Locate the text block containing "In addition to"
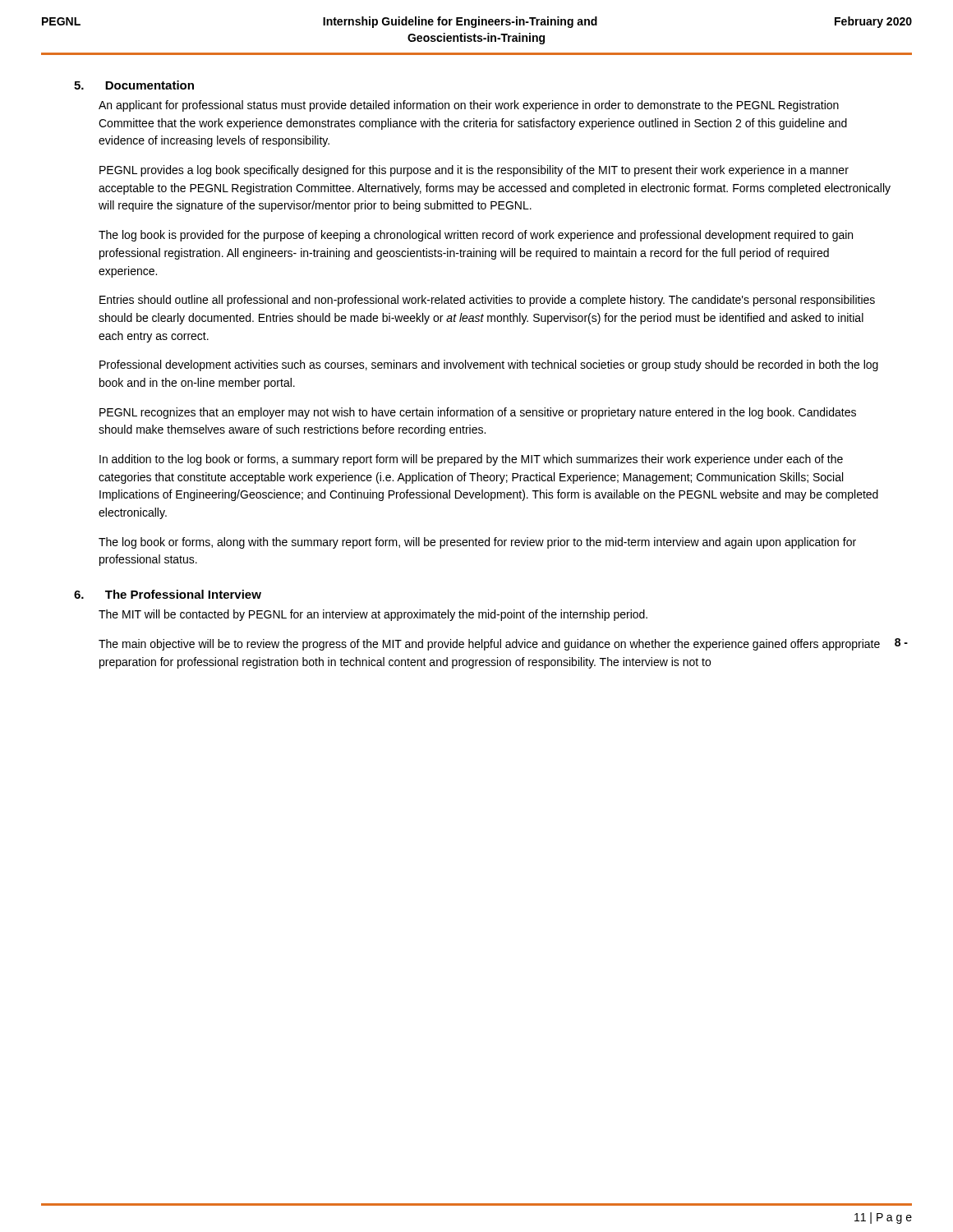The image size is (953, 1232). click(x=489, y=486)
